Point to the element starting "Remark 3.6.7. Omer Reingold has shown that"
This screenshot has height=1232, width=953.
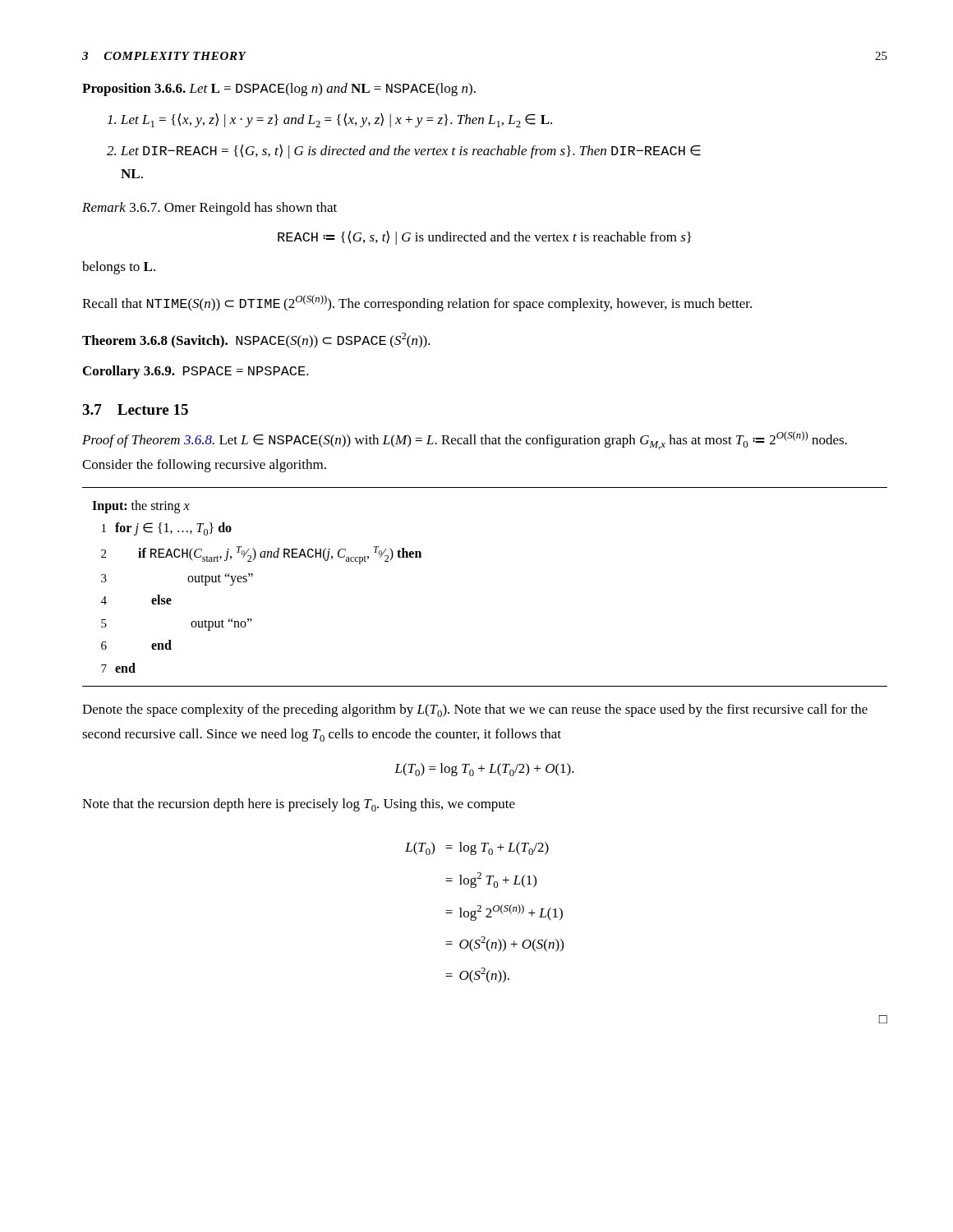coord(210,207)
